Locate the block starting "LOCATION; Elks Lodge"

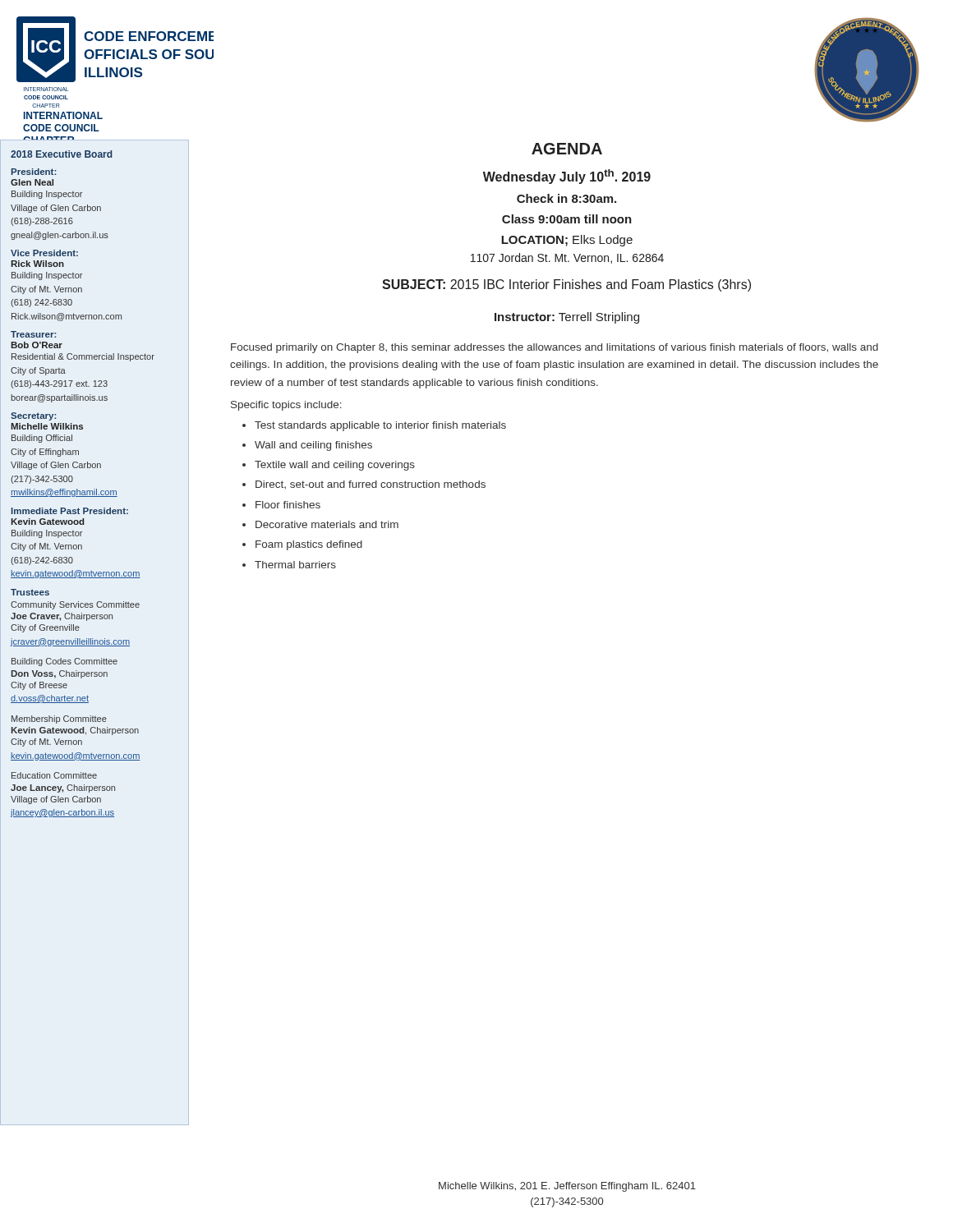coord(567,240)
